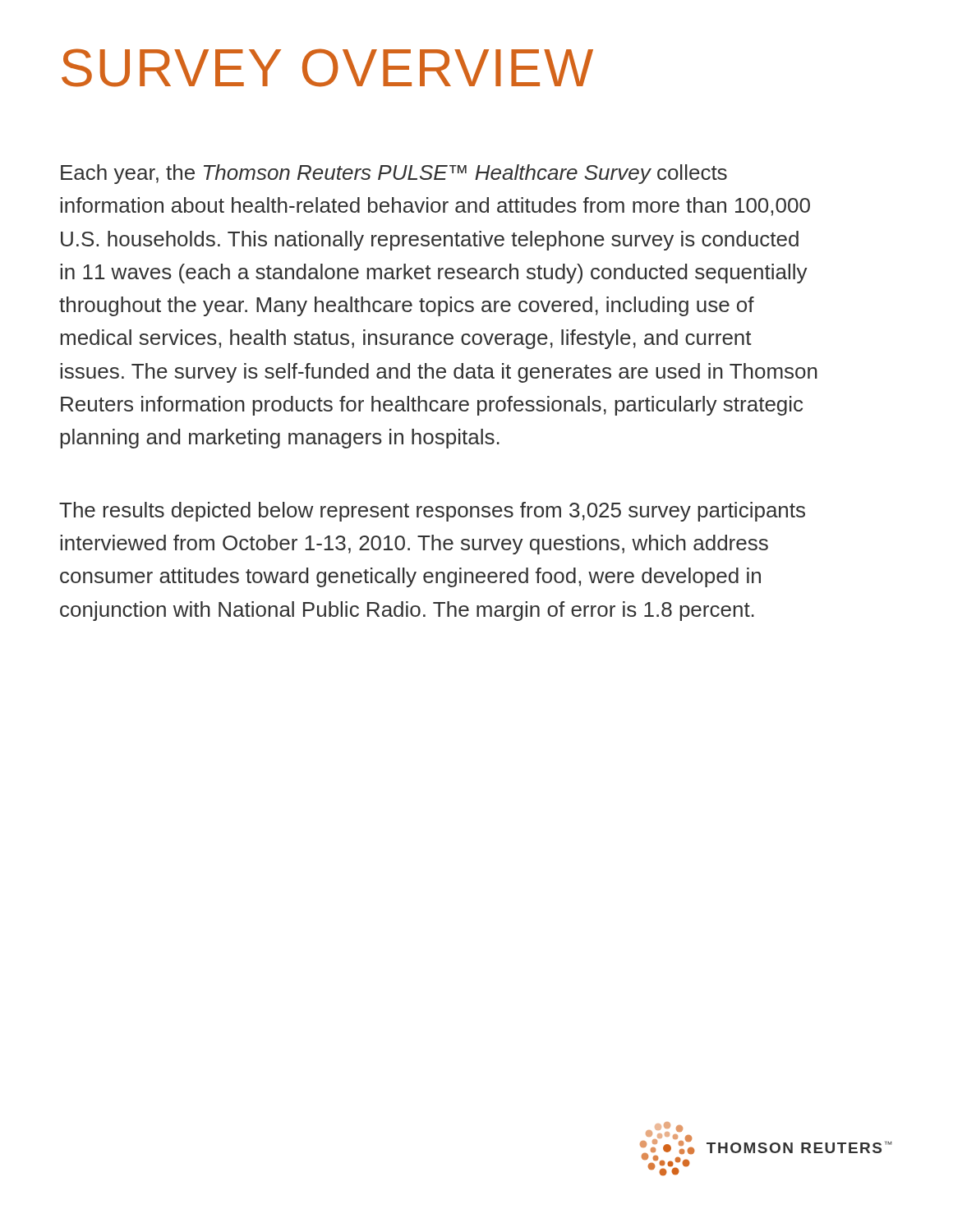The height and width of the screenshot is (1232, 953).
Task: Locate the text "SURVEY OVERVIEW"
Action: pyautogui.click(x=476, y=68)
